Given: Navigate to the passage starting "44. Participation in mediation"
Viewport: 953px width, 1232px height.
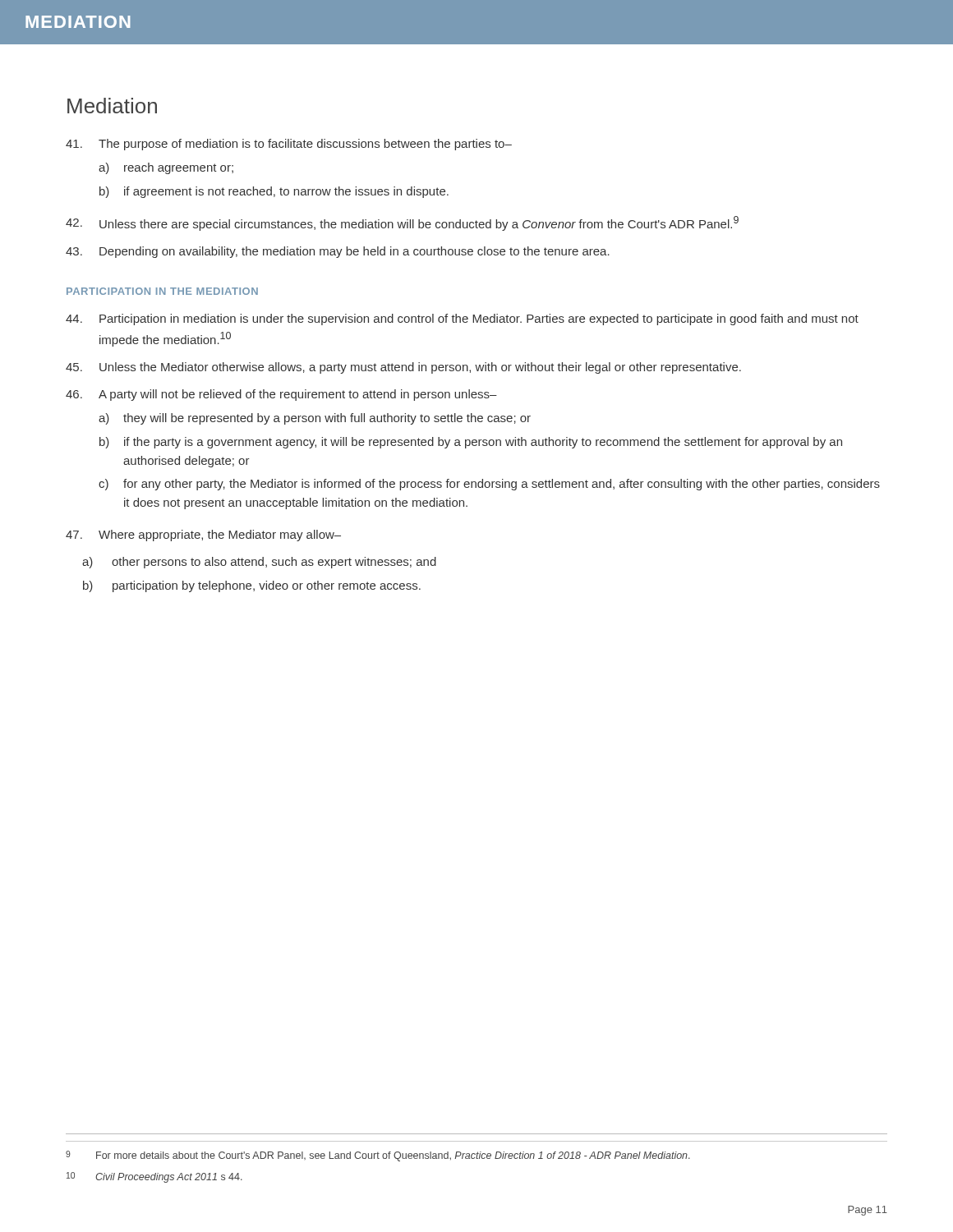Looking at the screenshot, I should [476, 329].
